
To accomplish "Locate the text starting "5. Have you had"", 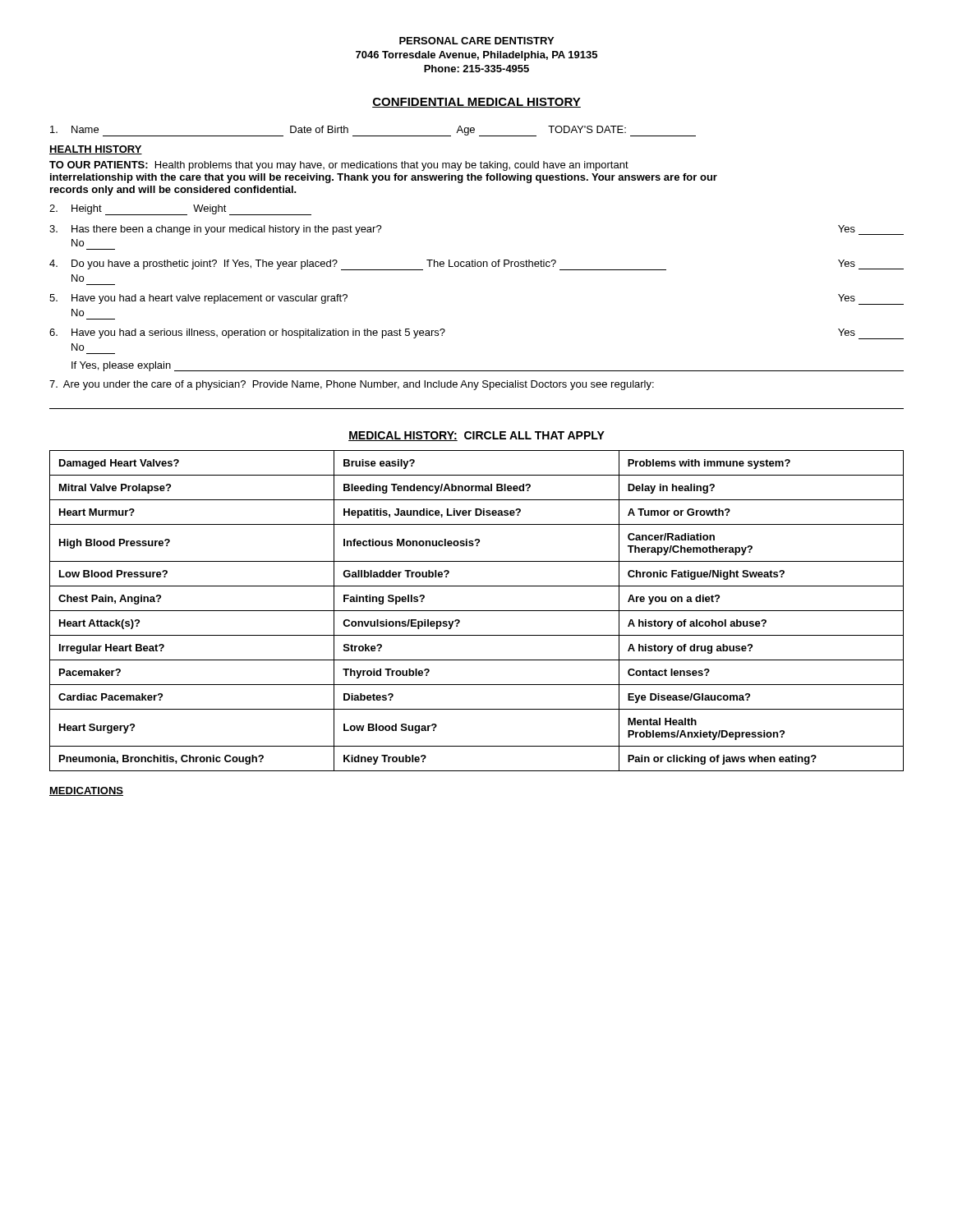I will tap(210, 299).
